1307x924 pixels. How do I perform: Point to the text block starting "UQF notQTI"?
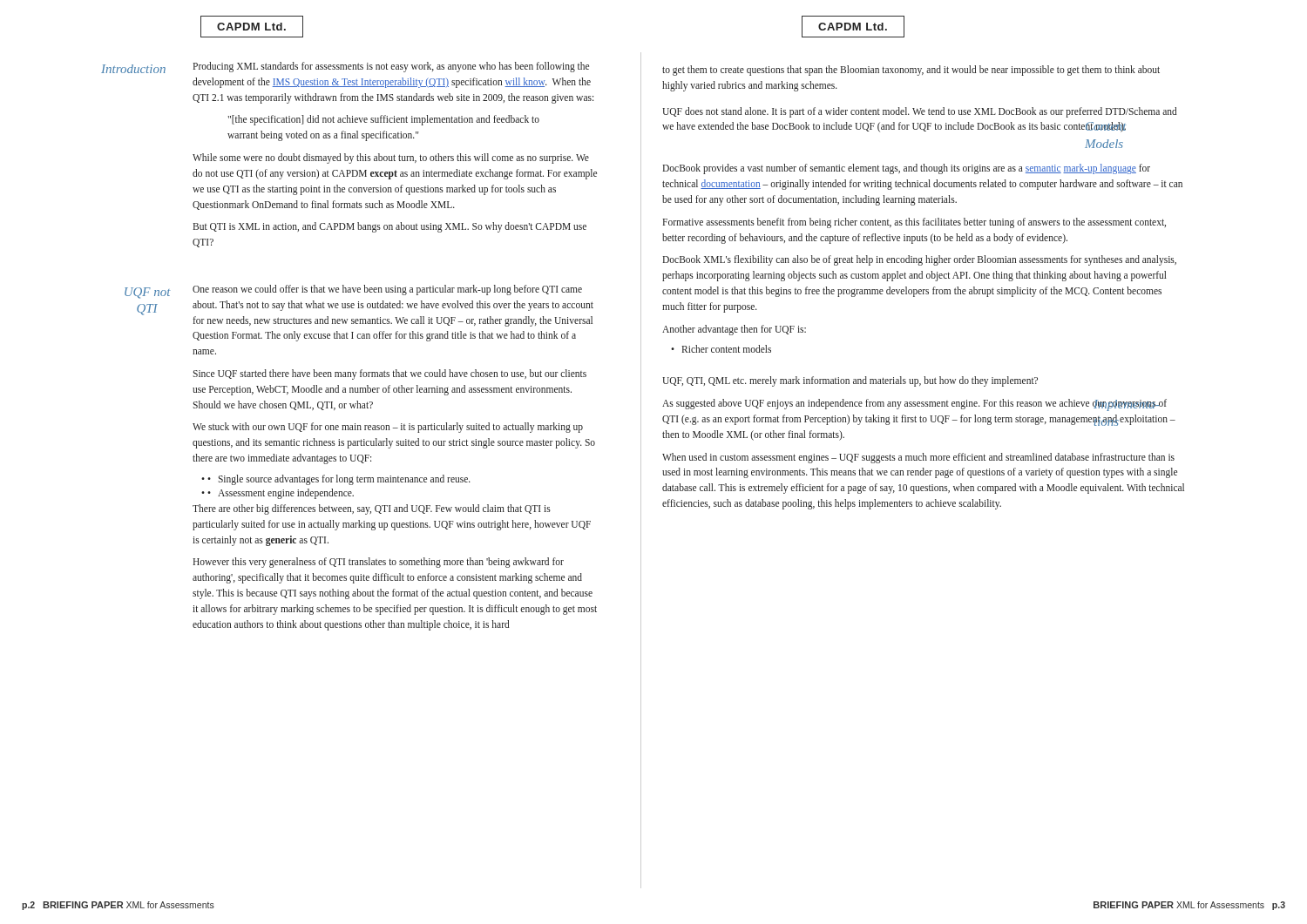(147, 300)
